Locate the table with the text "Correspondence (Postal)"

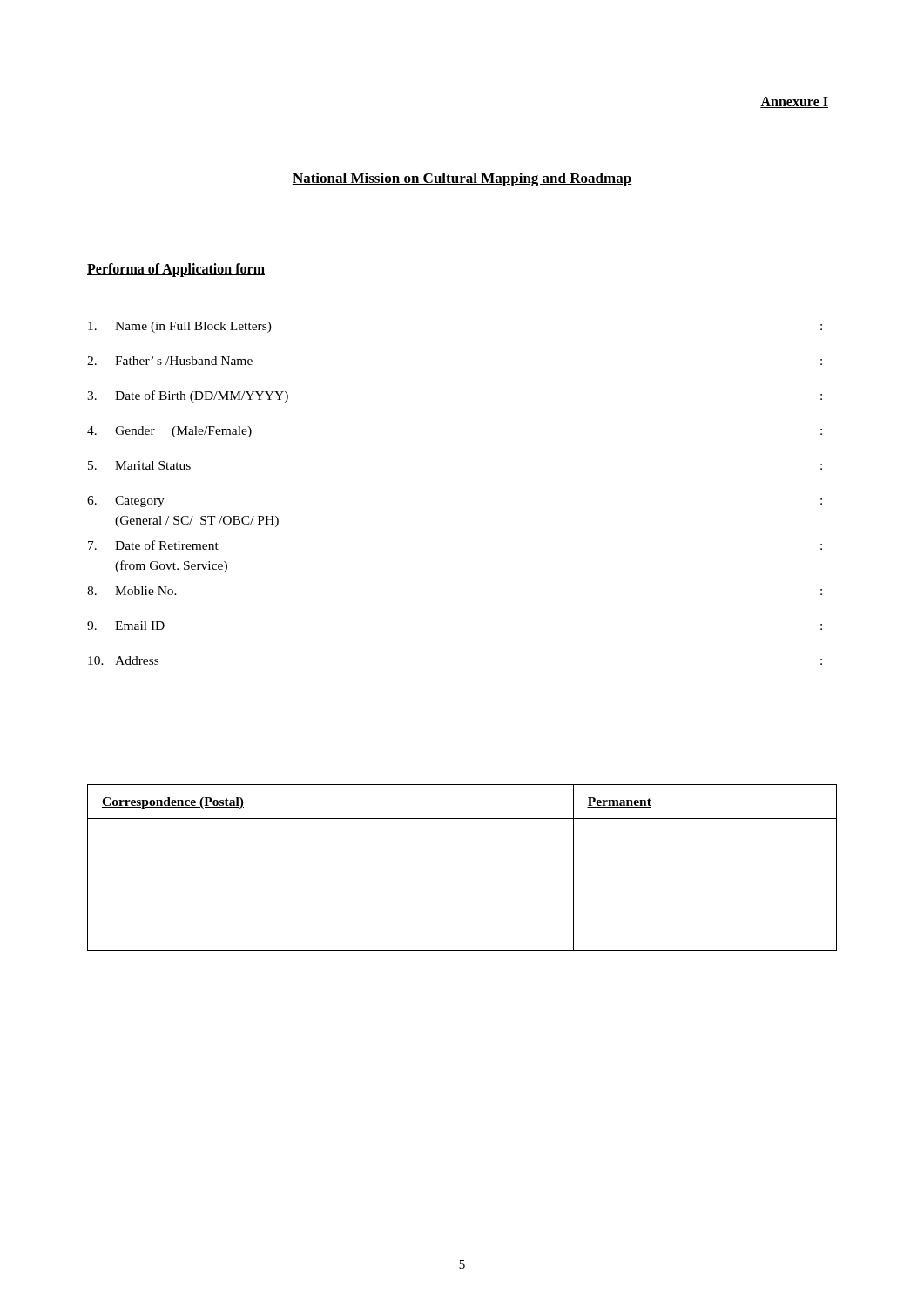pos(462,867)
